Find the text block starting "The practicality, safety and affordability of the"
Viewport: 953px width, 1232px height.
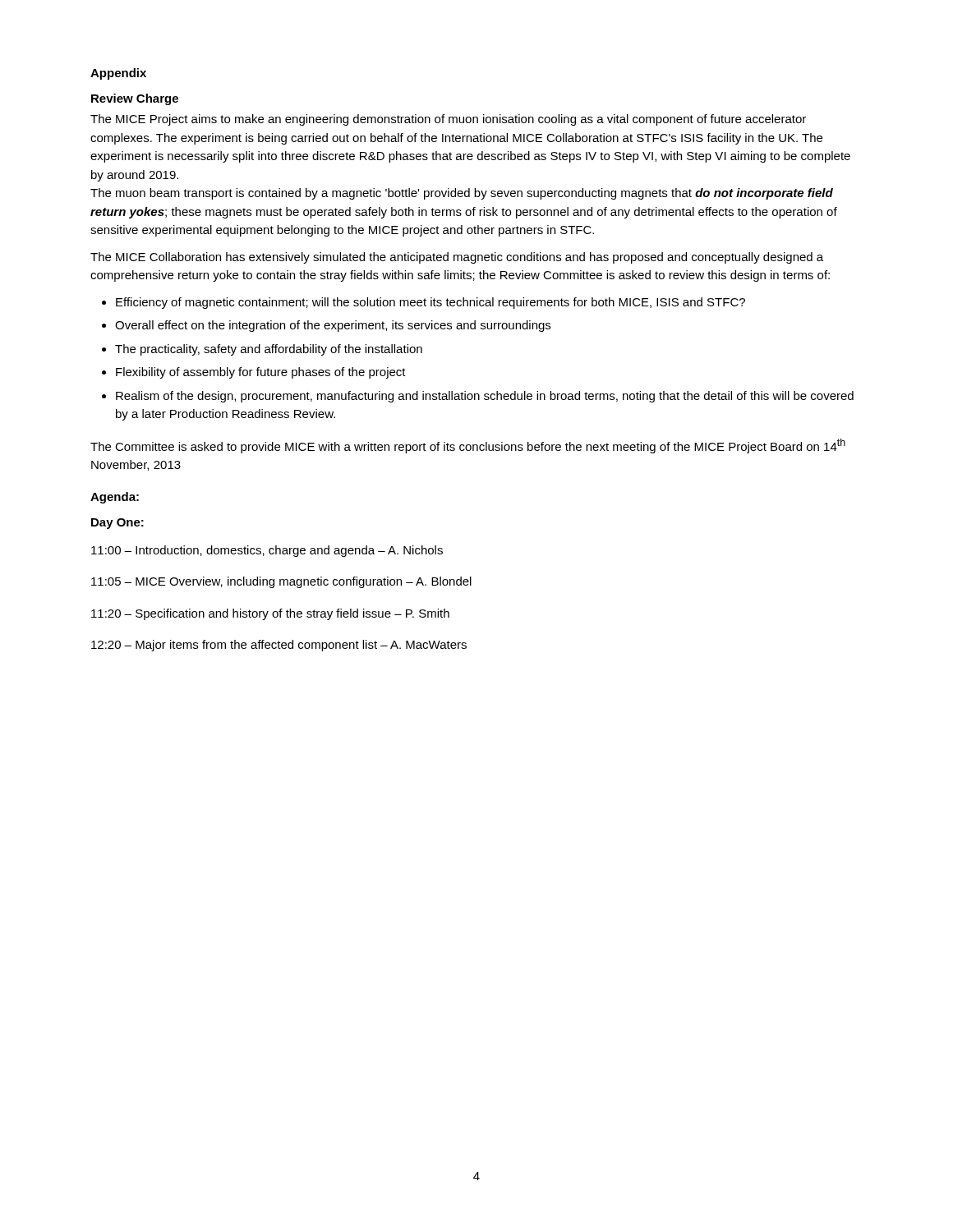269,350
